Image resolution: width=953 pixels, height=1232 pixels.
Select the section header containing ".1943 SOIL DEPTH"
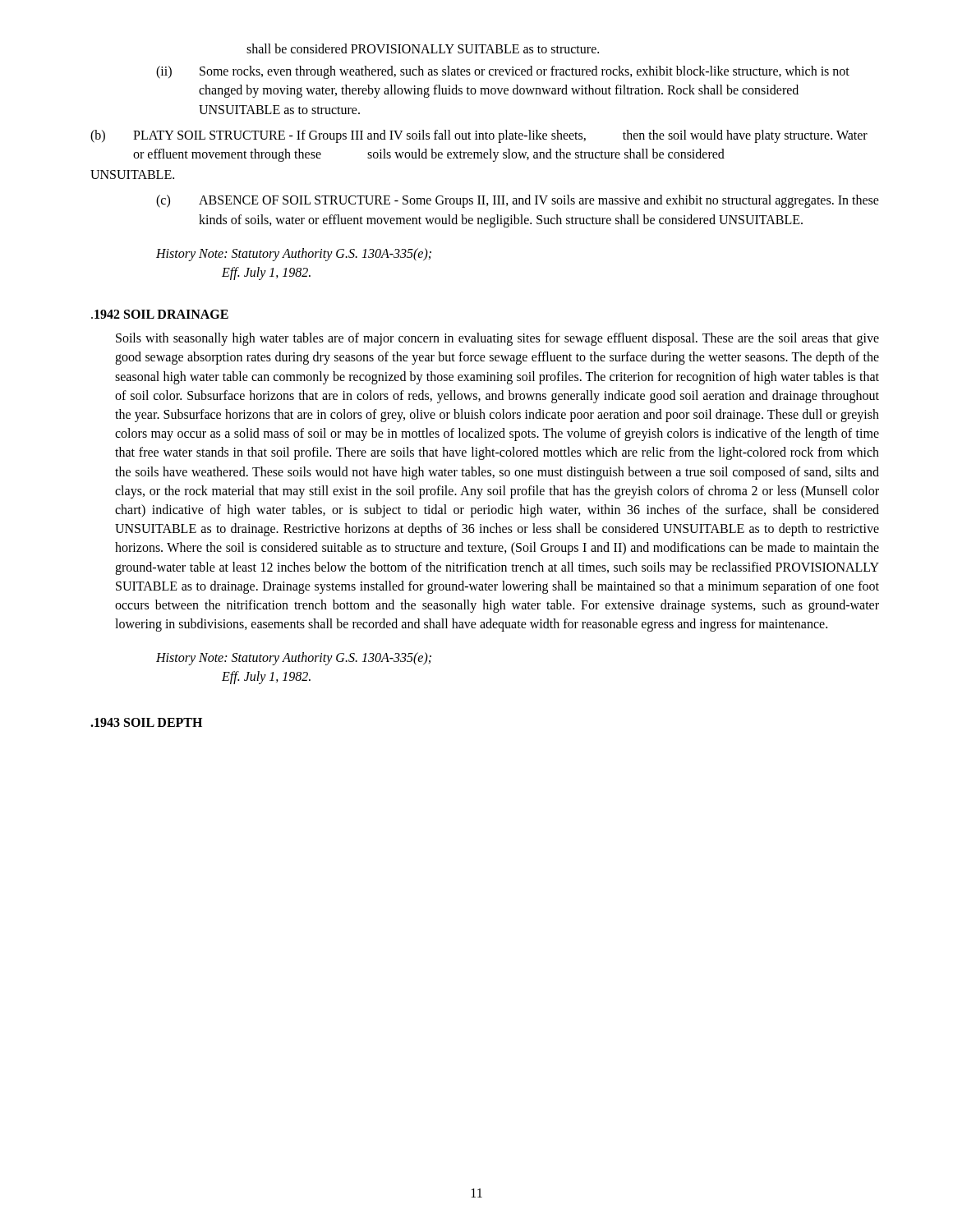pyautogui.click(x=146, y=722)
